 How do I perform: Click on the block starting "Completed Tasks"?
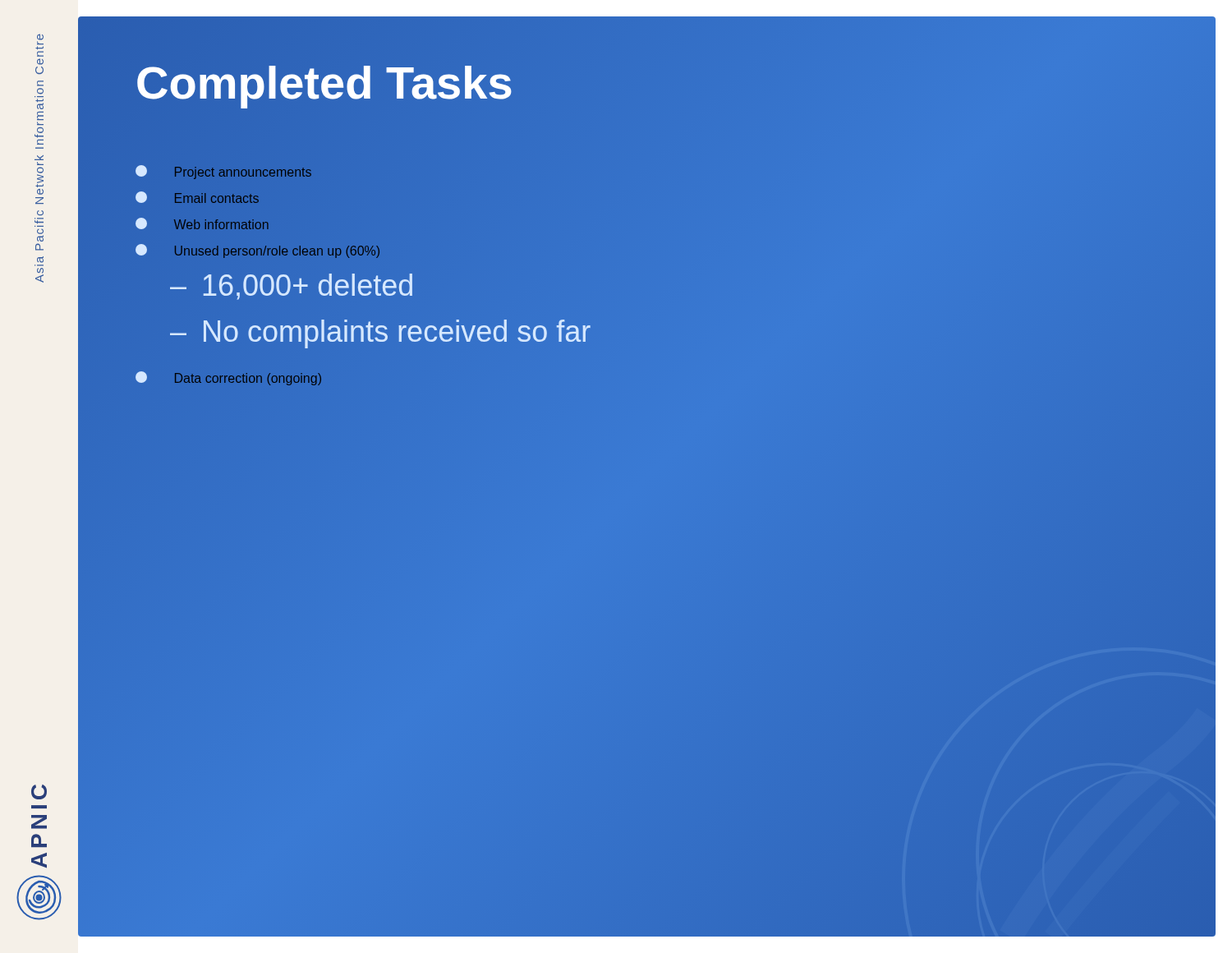coord(324,87)
